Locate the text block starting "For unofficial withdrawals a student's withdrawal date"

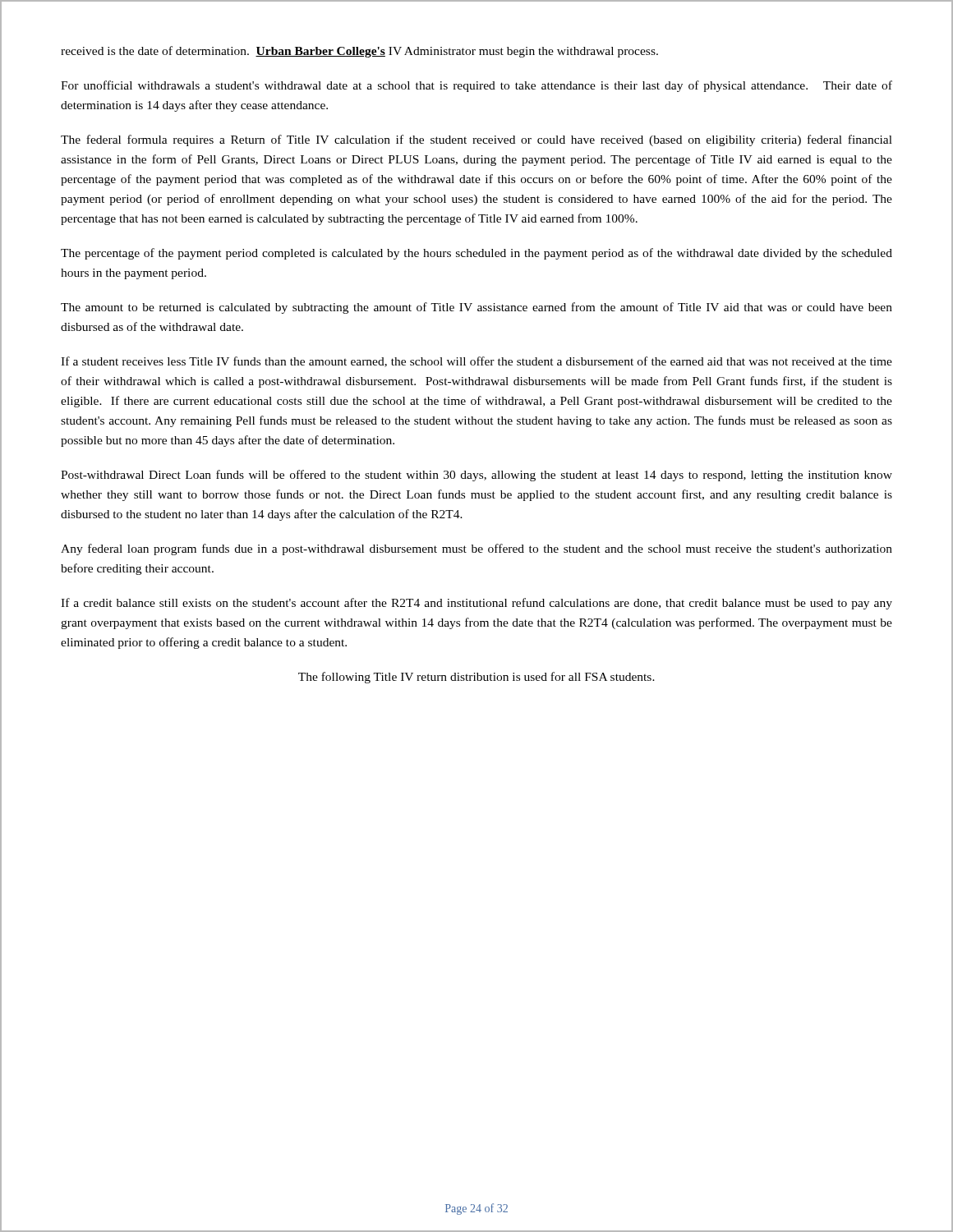pos(476,95)
